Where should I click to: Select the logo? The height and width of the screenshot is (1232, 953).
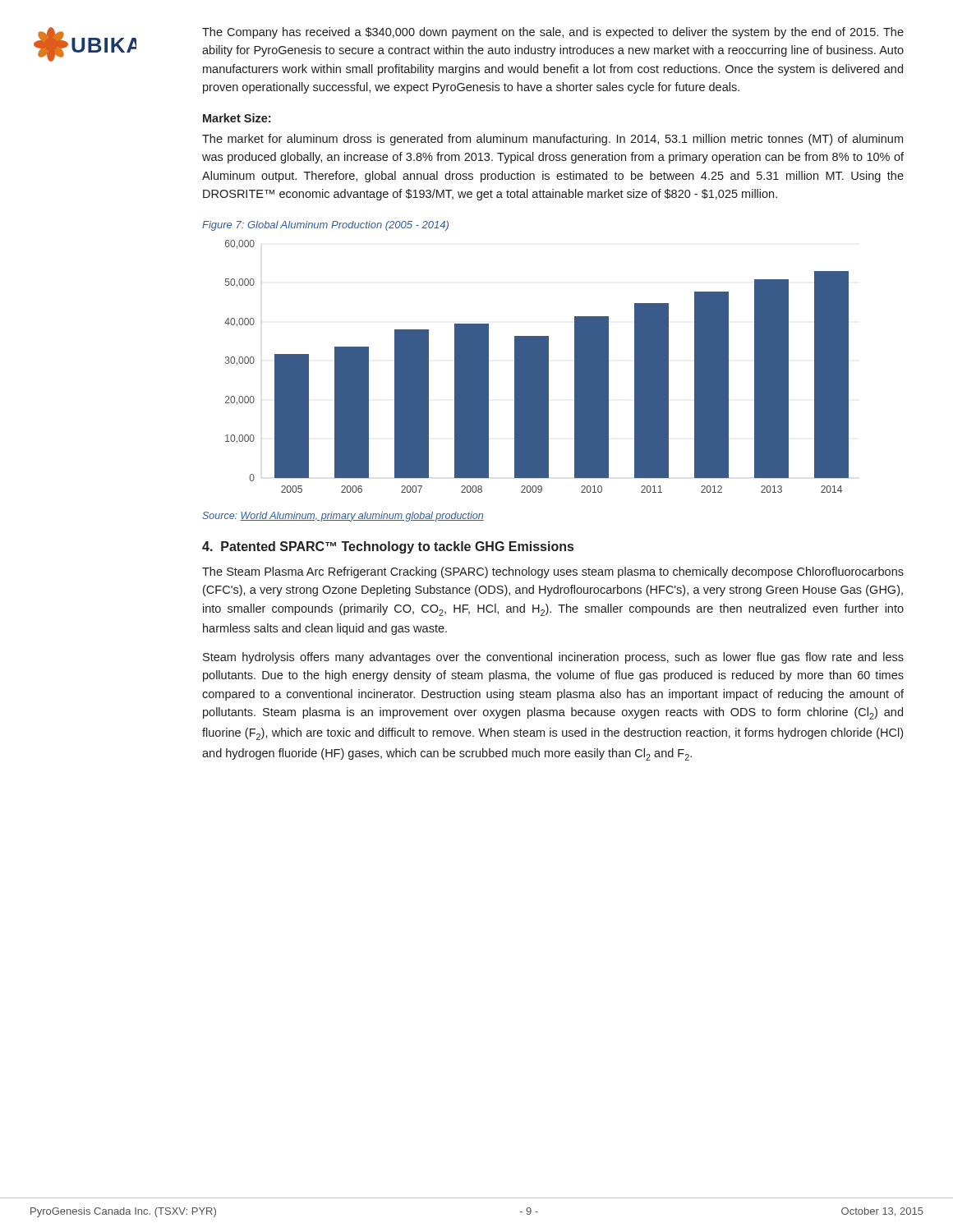(x=83, y=46)
